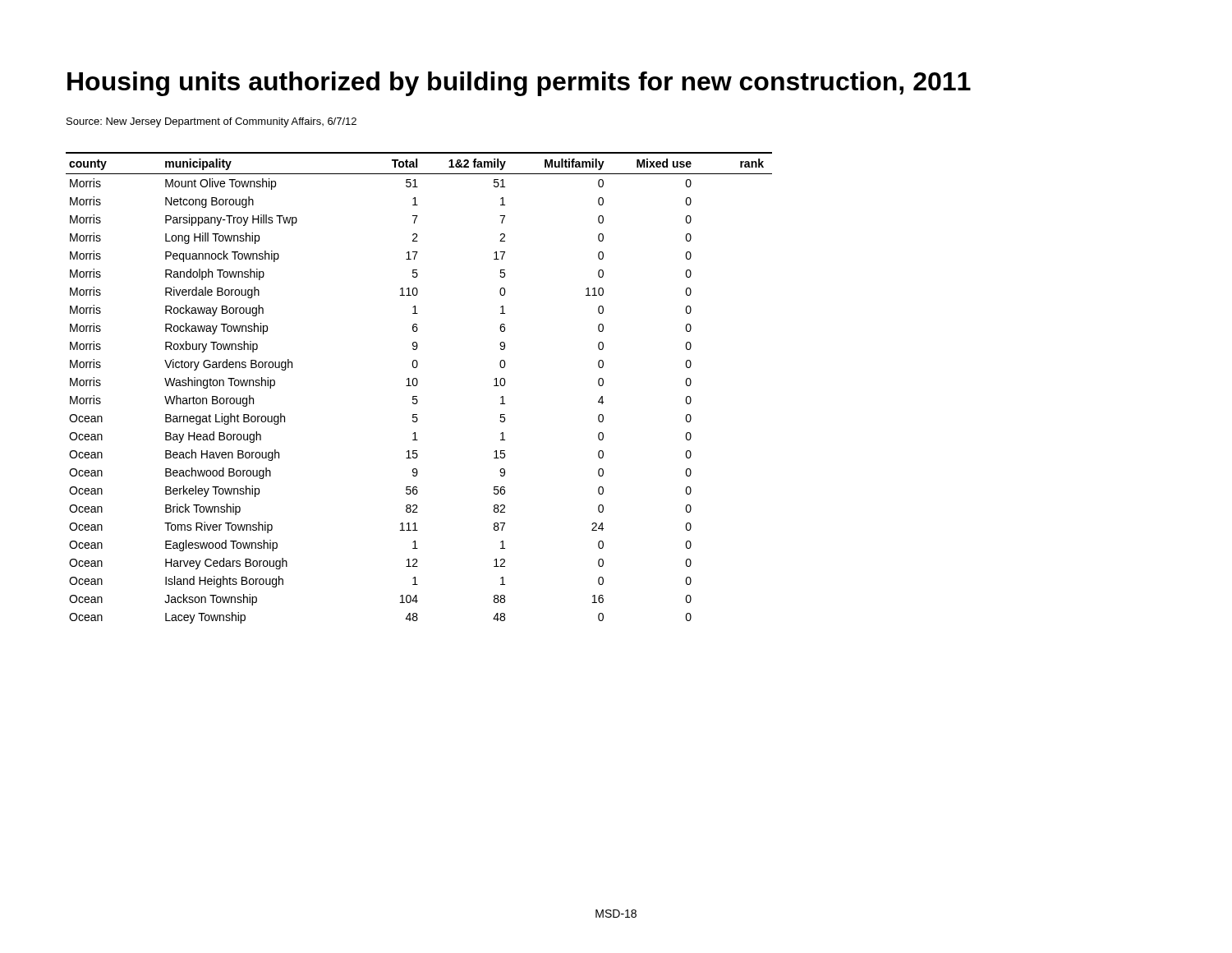Image resolution: width=1232 pixels, height=953 pixels.
Task: Select the text containing "Source: New Jersey Department of Community Affairs, 6/7/12"
Action: pos(211,121)
